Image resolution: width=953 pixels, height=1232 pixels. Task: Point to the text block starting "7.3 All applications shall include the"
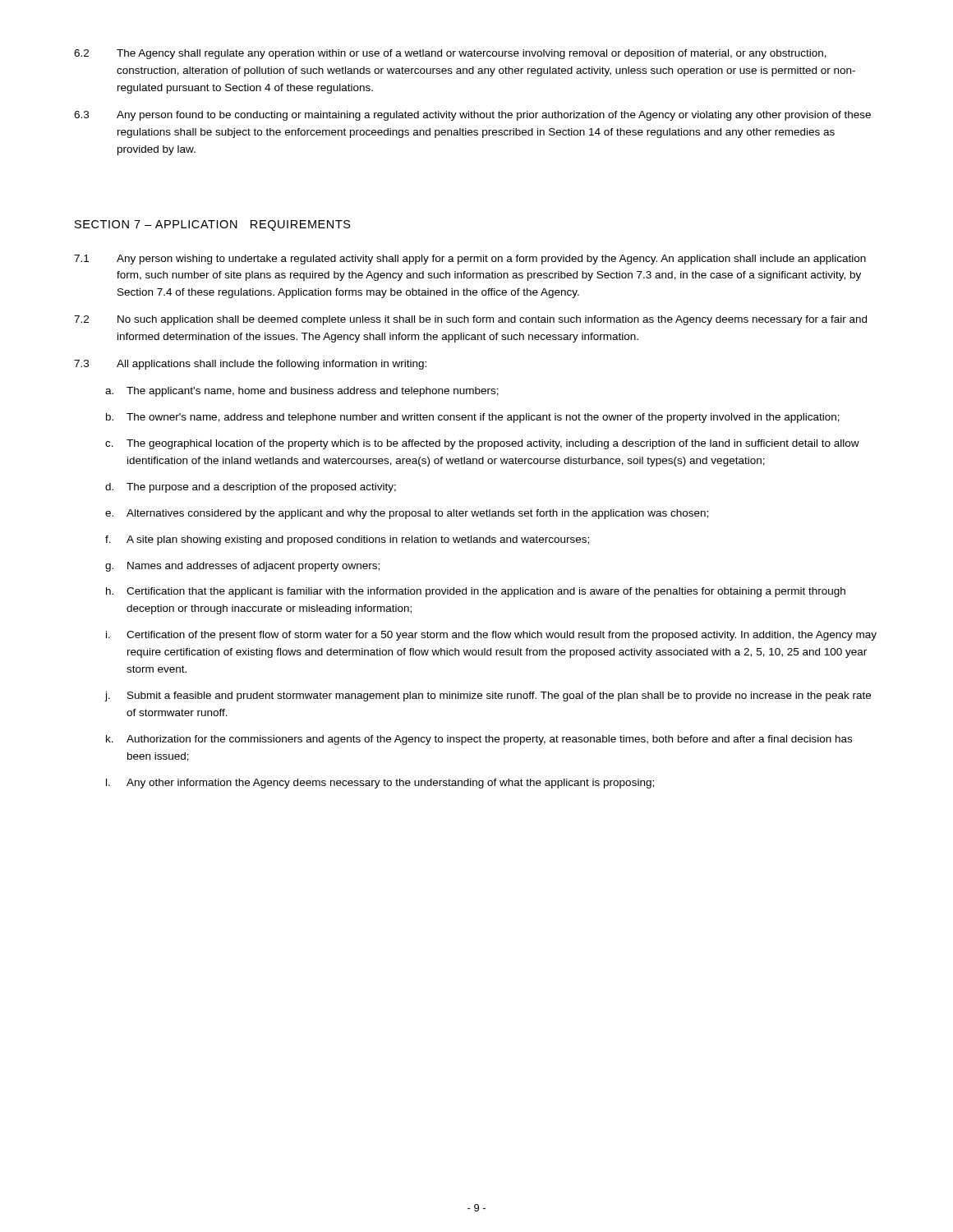[250, 365]
